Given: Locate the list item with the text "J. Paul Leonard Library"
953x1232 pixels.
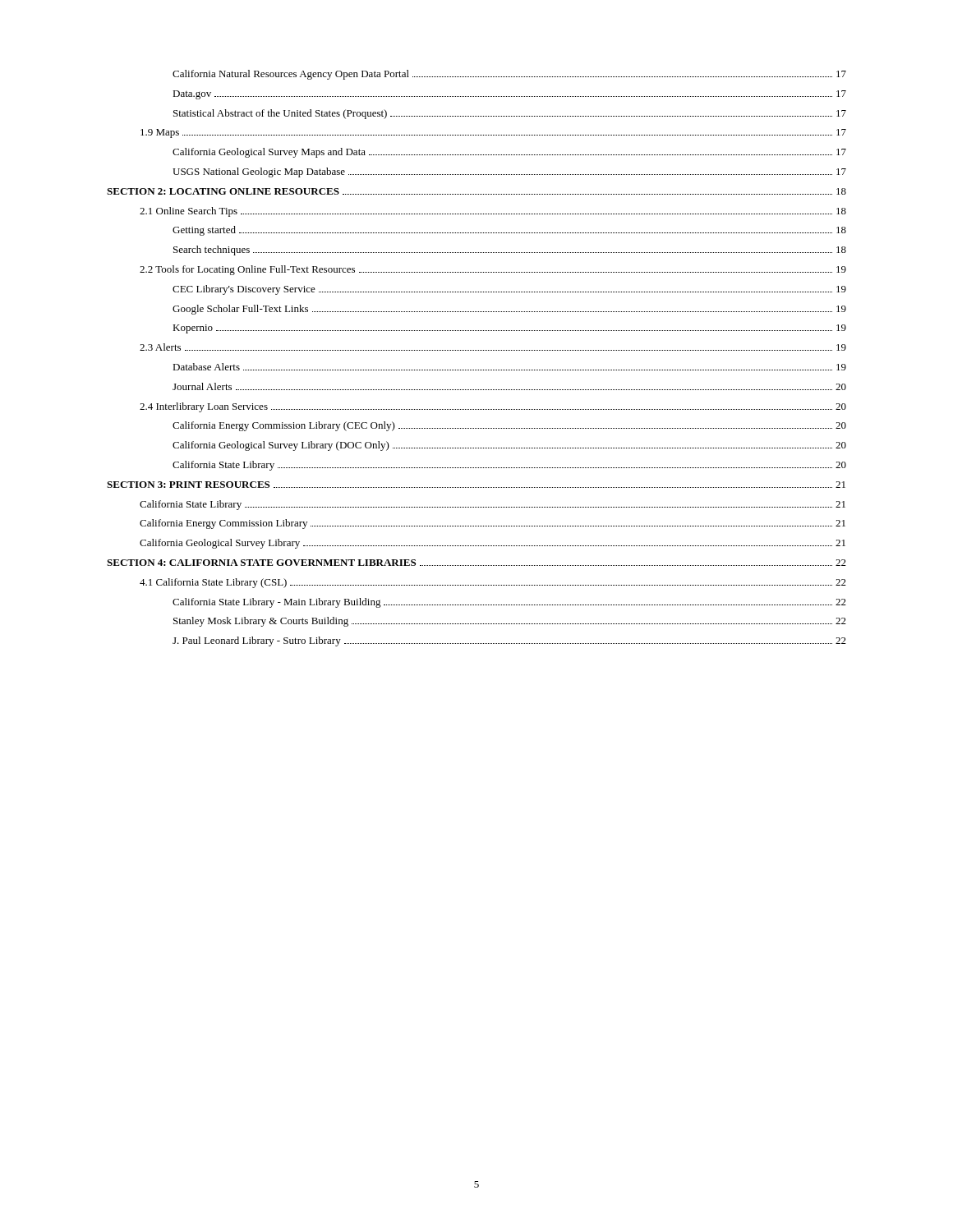Looking at the screenshot, I should click(x=509, y=641).
